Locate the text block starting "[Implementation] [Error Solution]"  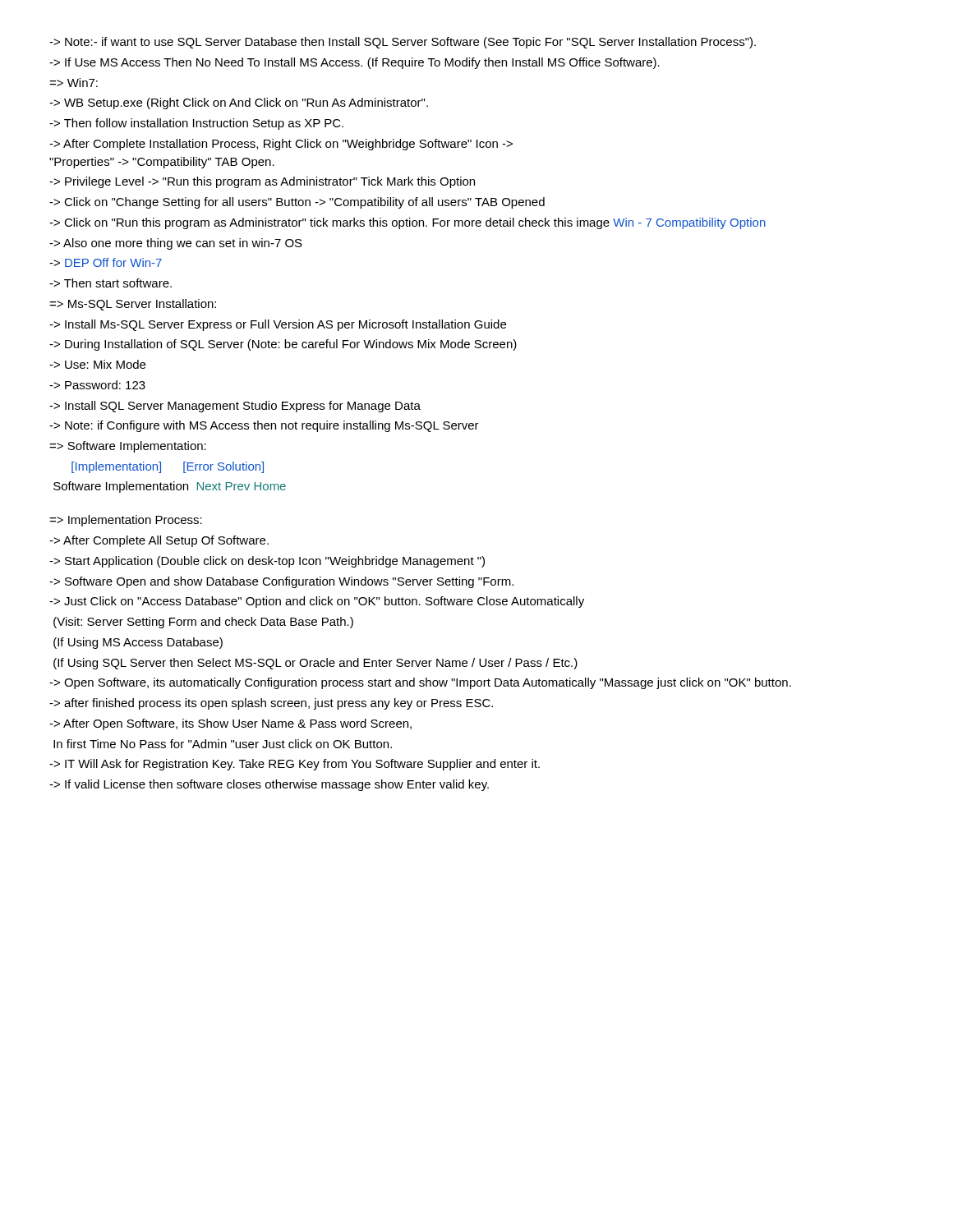coord(164,466)
